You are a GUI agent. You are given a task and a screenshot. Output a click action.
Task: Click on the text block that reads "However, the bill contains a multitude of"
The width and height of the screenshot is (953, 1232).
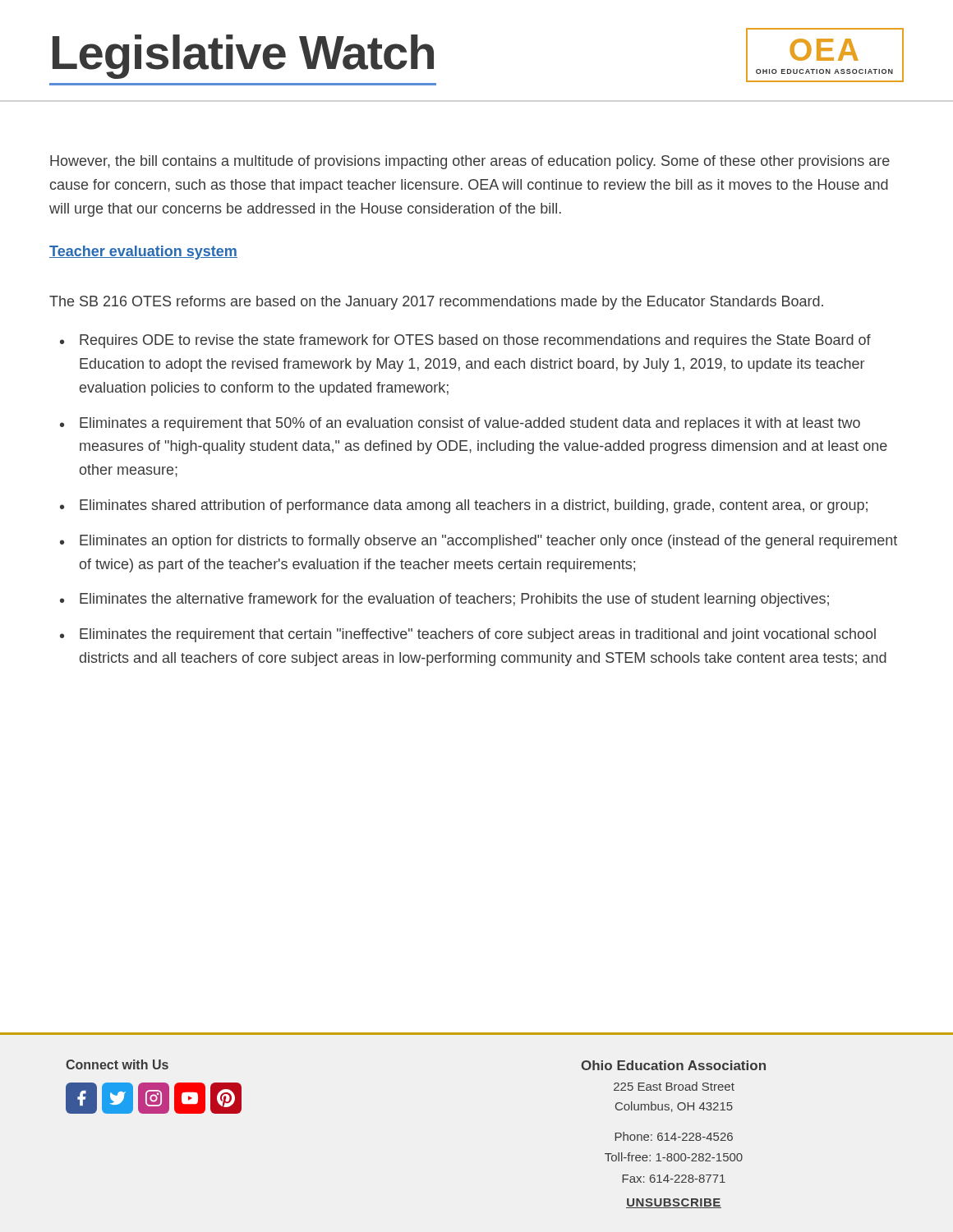pyautogui.click(x=476, y=185)
